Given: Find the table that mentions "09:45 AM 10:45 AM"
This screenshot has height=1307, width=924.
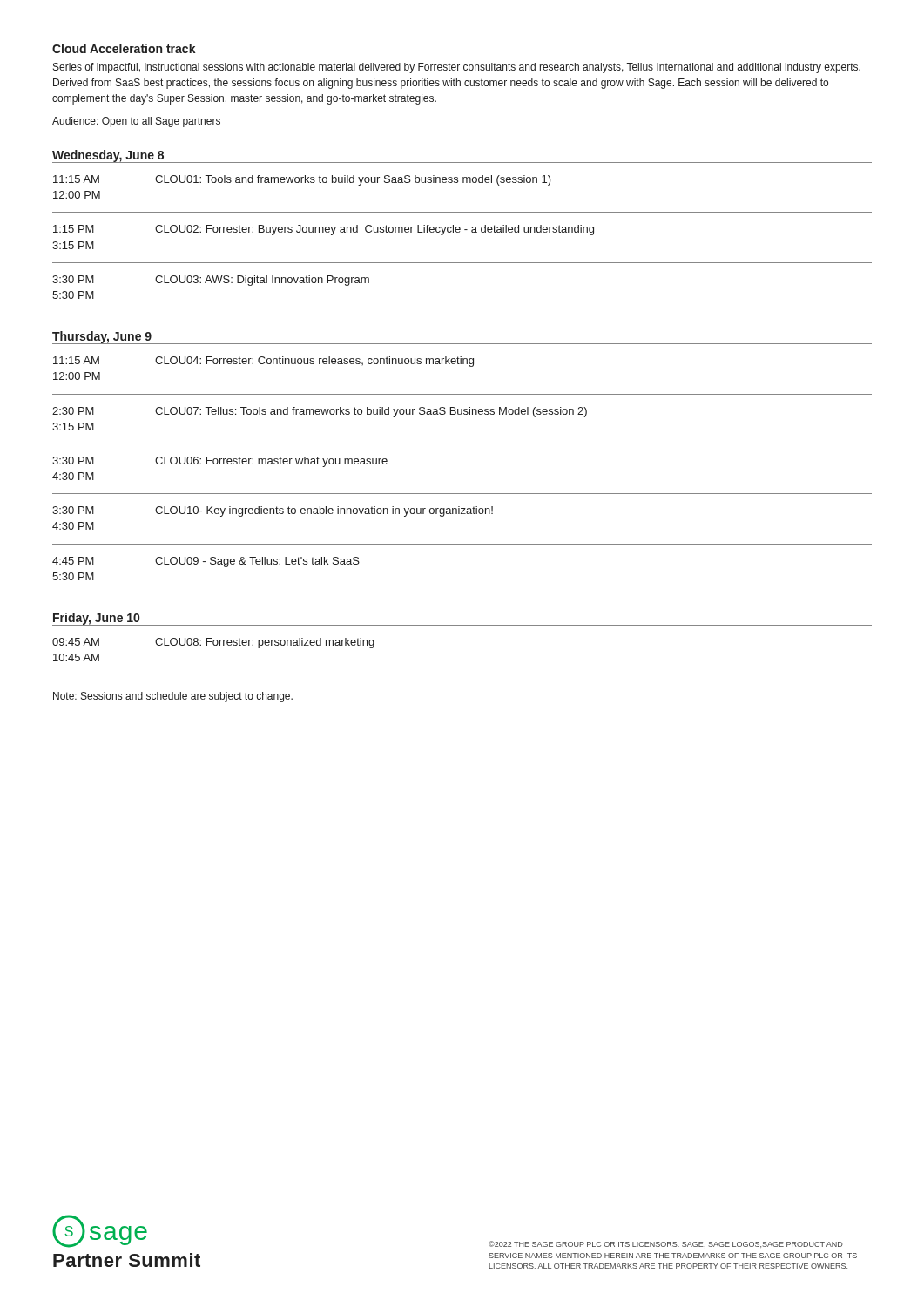Looking at the screenshot, I should pyautogui.click(x=462, y=650).
